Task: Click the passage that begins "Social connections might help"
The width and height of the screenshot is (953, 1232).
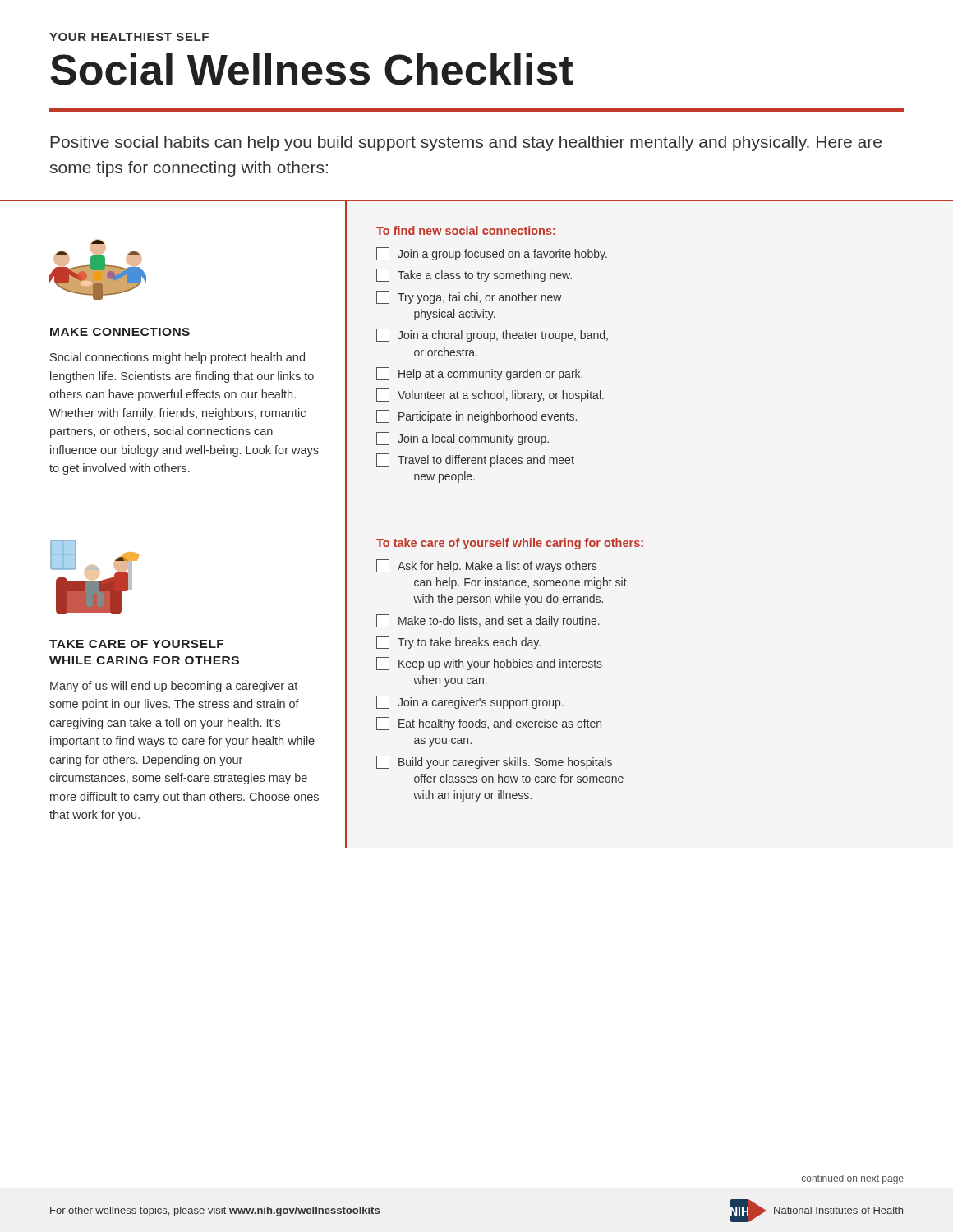Action: 184,413
